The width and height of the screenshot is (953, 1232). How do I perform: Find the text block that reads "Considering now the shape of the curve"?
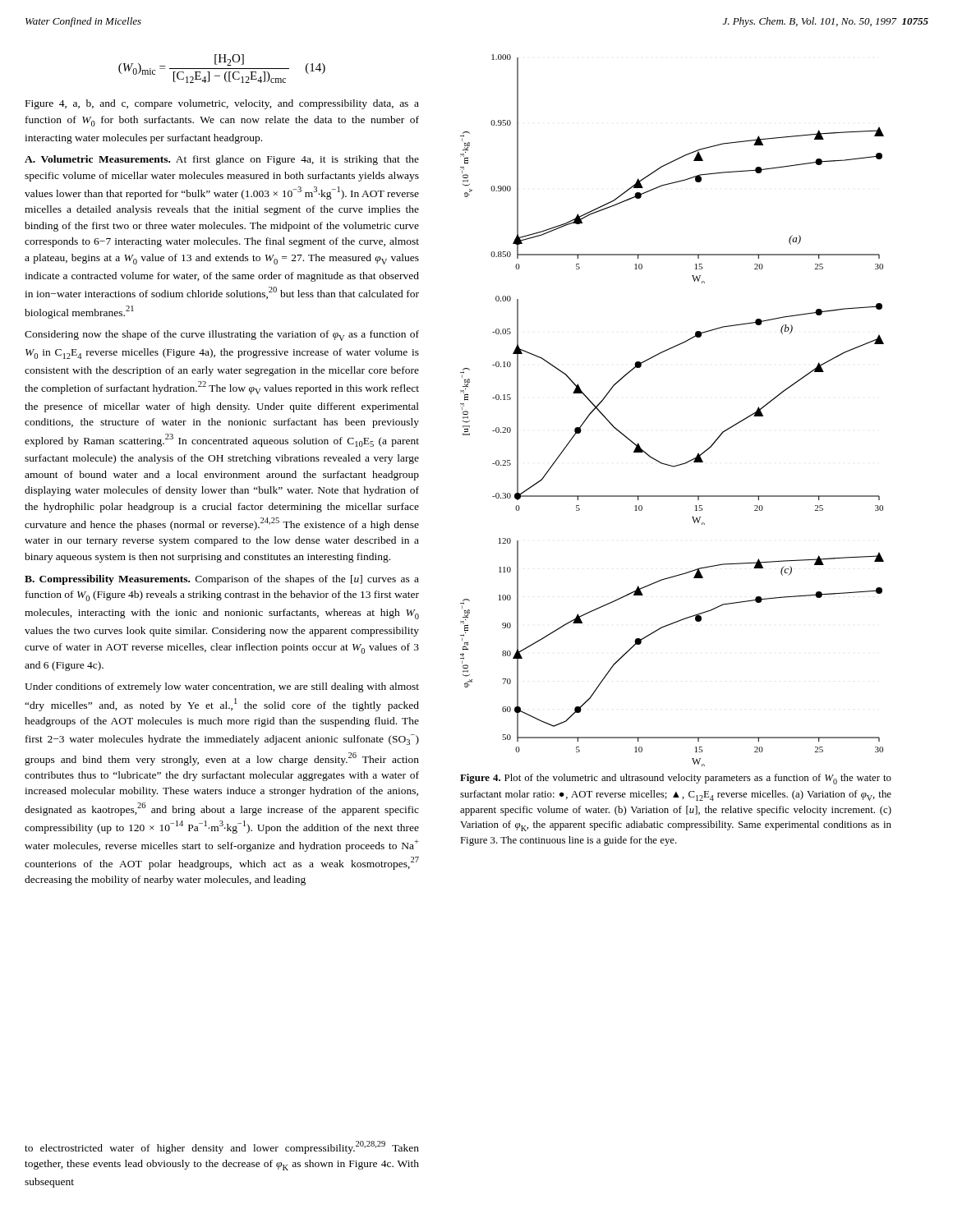(222, 445)
